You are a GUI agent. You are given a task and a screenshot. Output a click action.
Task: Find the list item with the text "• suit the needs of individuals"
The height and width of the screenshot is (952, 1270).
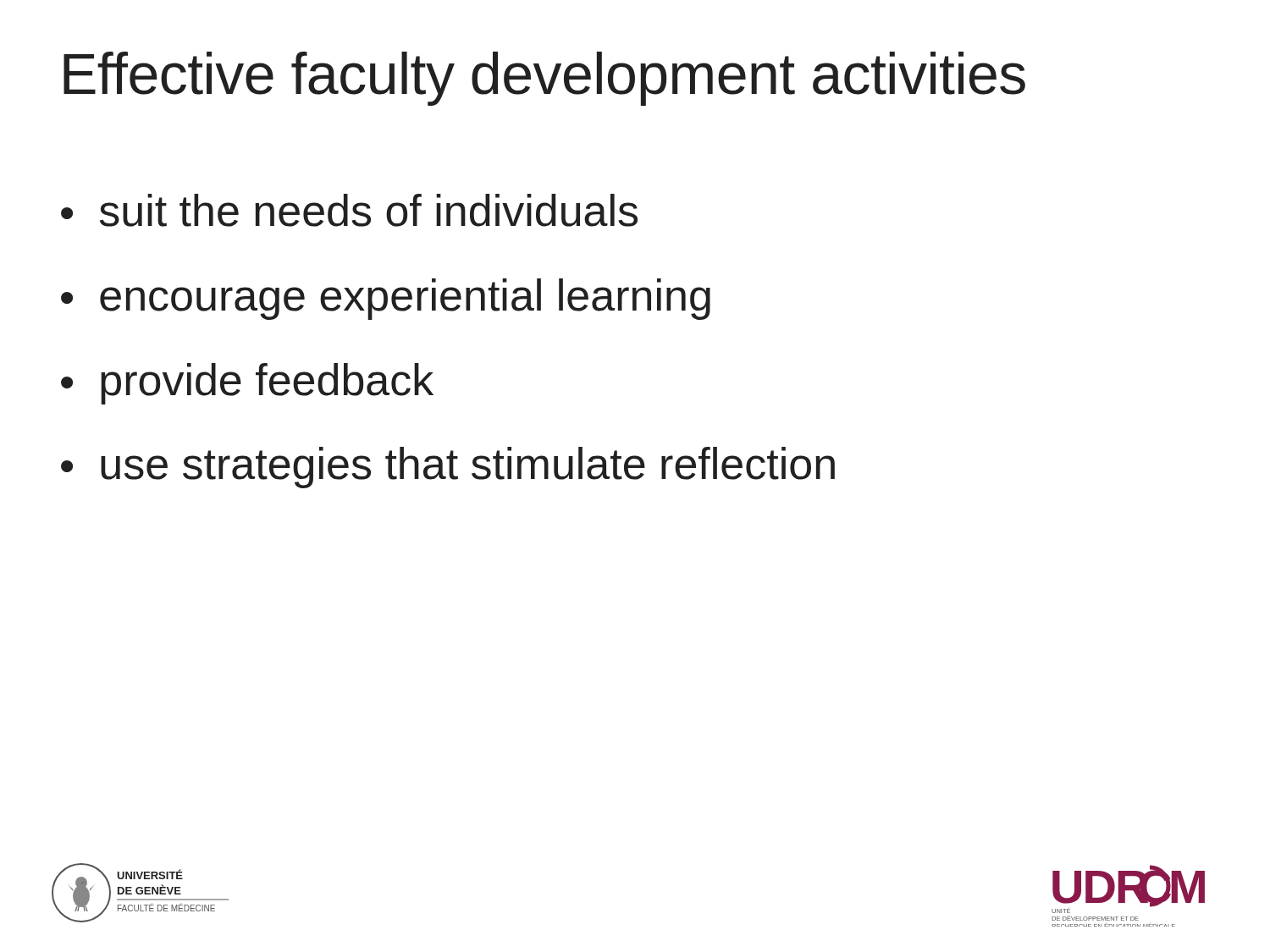[x=349, y=212]
